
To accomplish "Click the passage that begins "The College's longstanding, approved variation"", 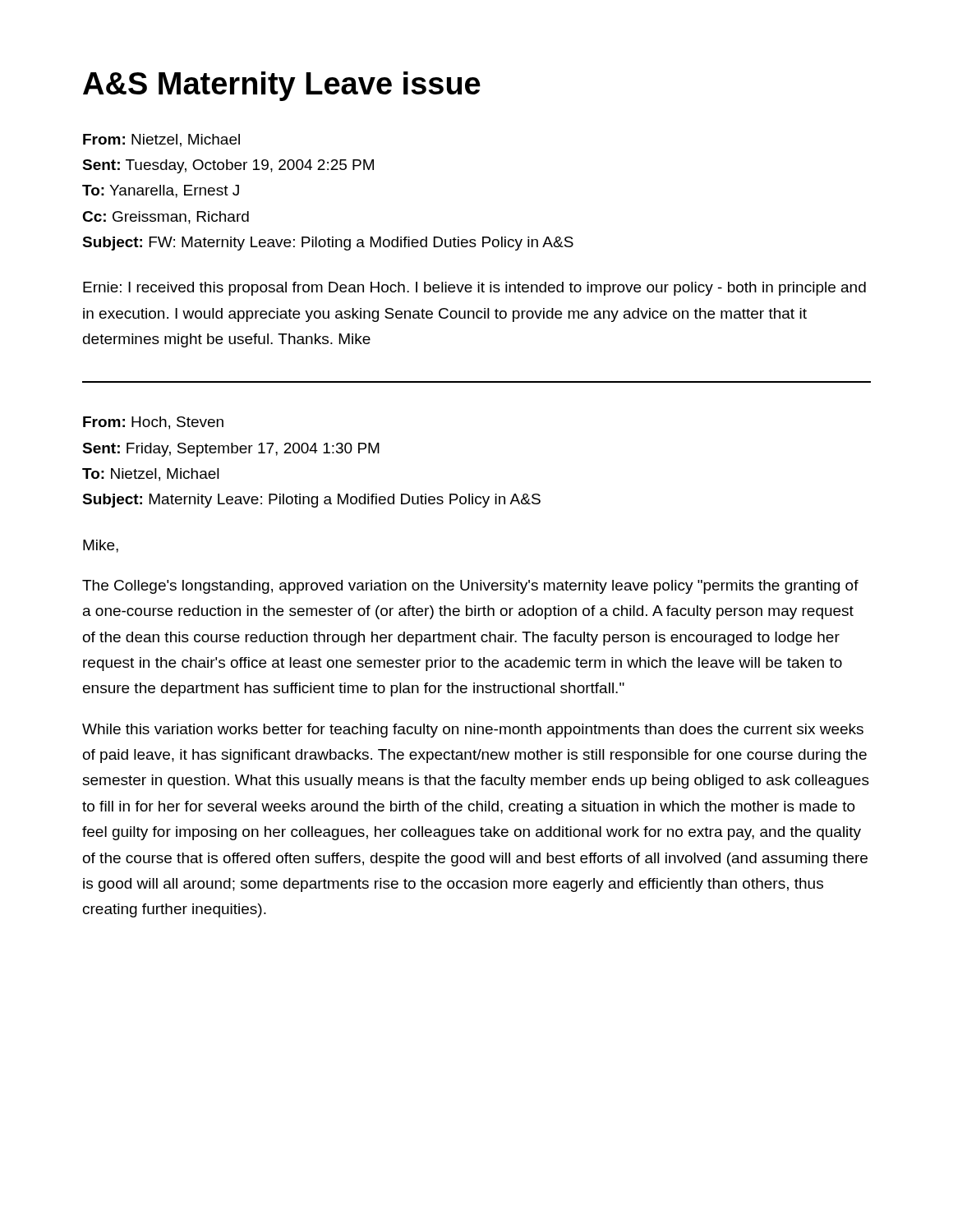I will [470, 637].
